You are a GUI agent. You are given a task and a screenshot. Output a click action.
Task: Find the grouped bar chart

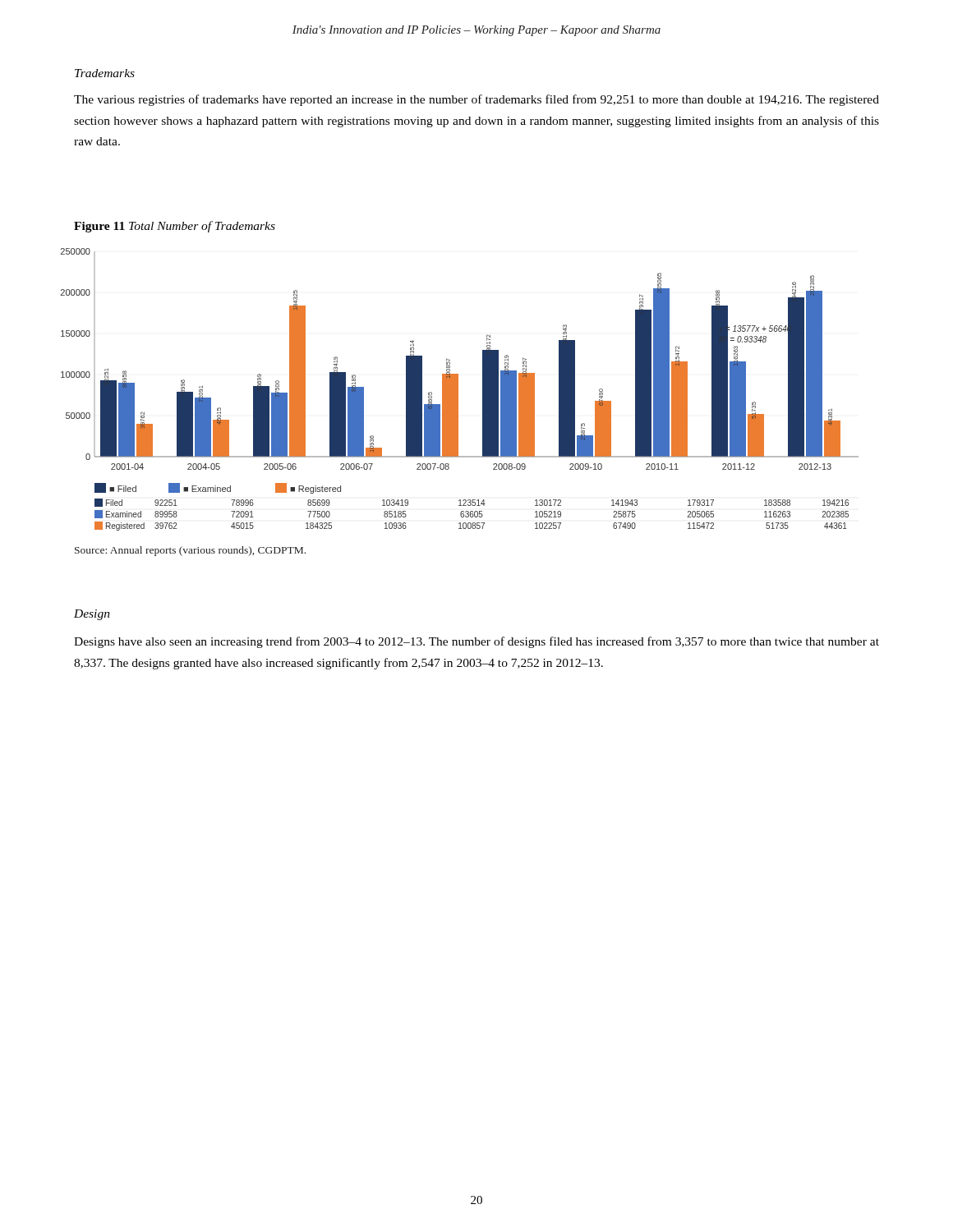(476, 387)
